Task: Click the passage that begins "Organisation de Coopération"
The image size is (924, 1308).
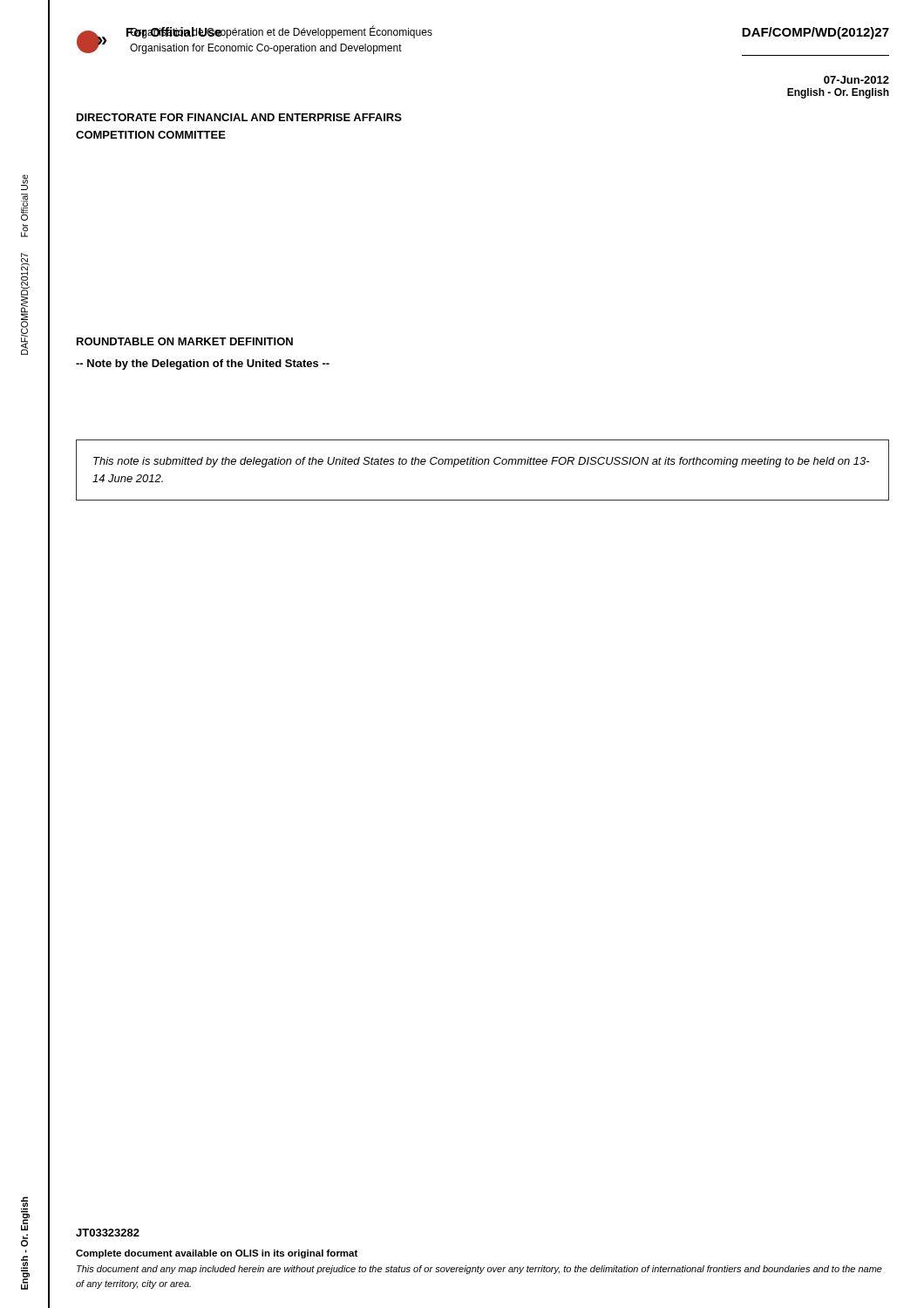Action: tap(281, 40)
